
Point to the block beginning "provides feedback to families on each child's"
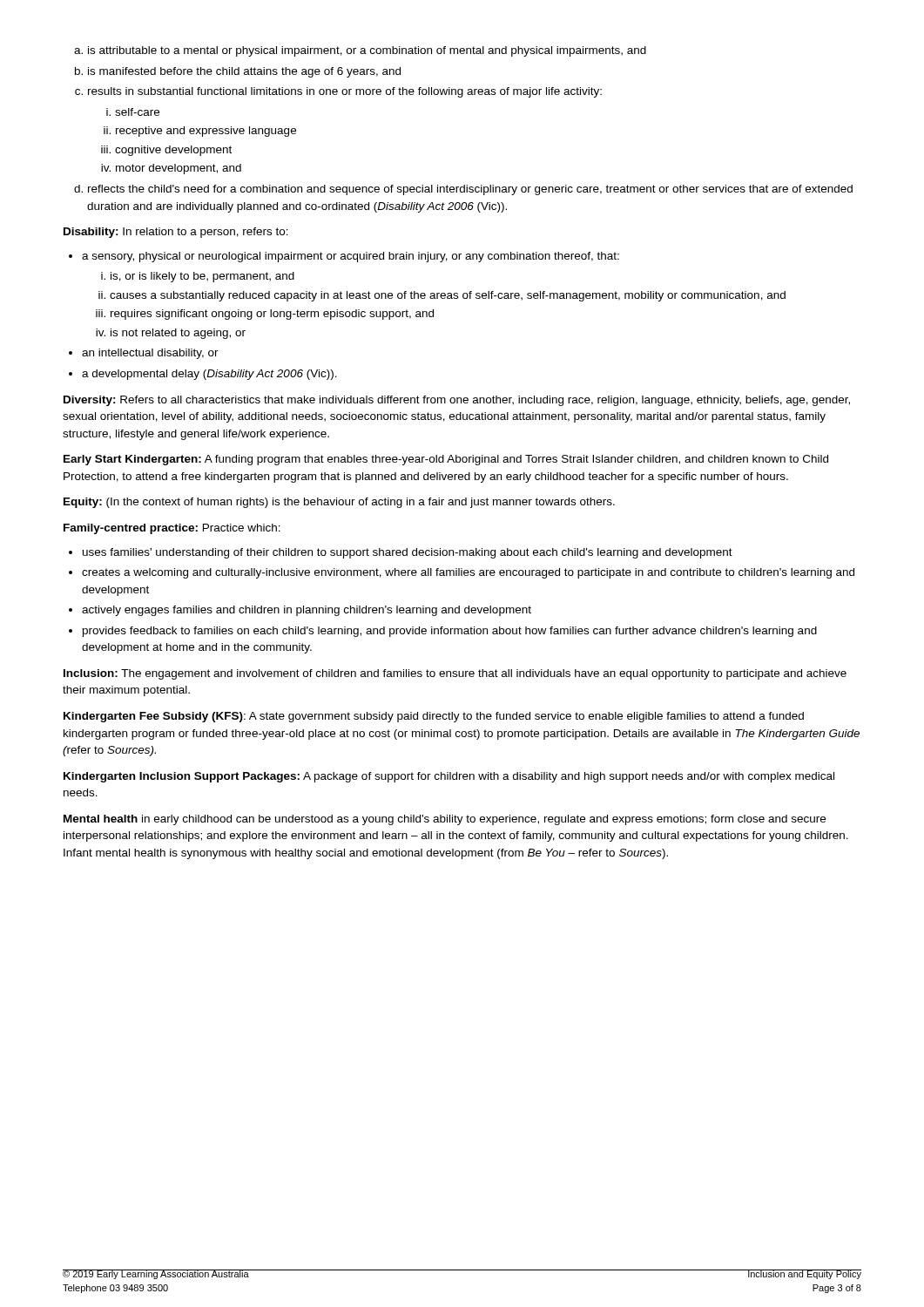pos(462,639)
